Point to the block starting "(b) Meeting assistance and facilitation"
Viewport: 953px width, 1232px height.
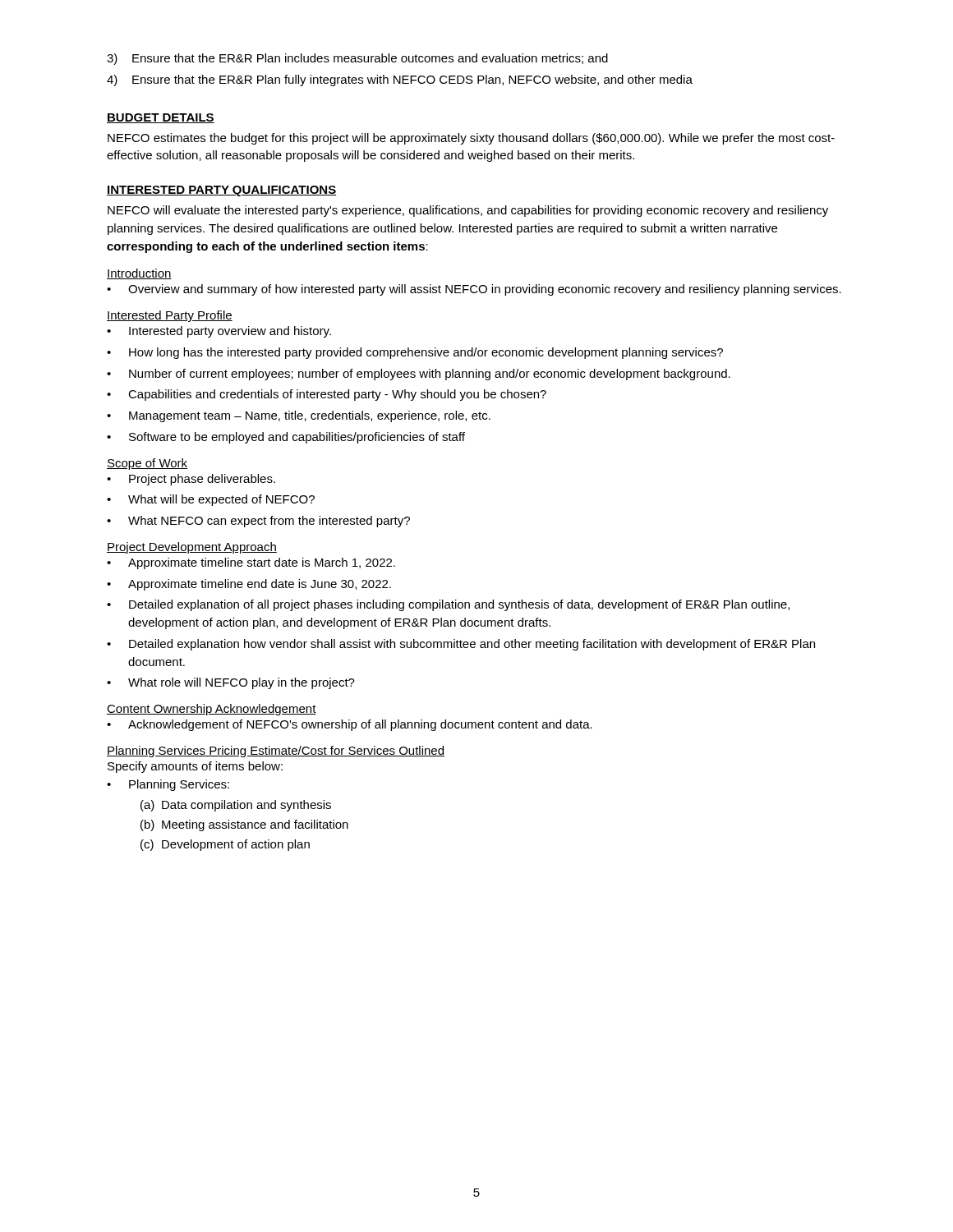point(244,825)
